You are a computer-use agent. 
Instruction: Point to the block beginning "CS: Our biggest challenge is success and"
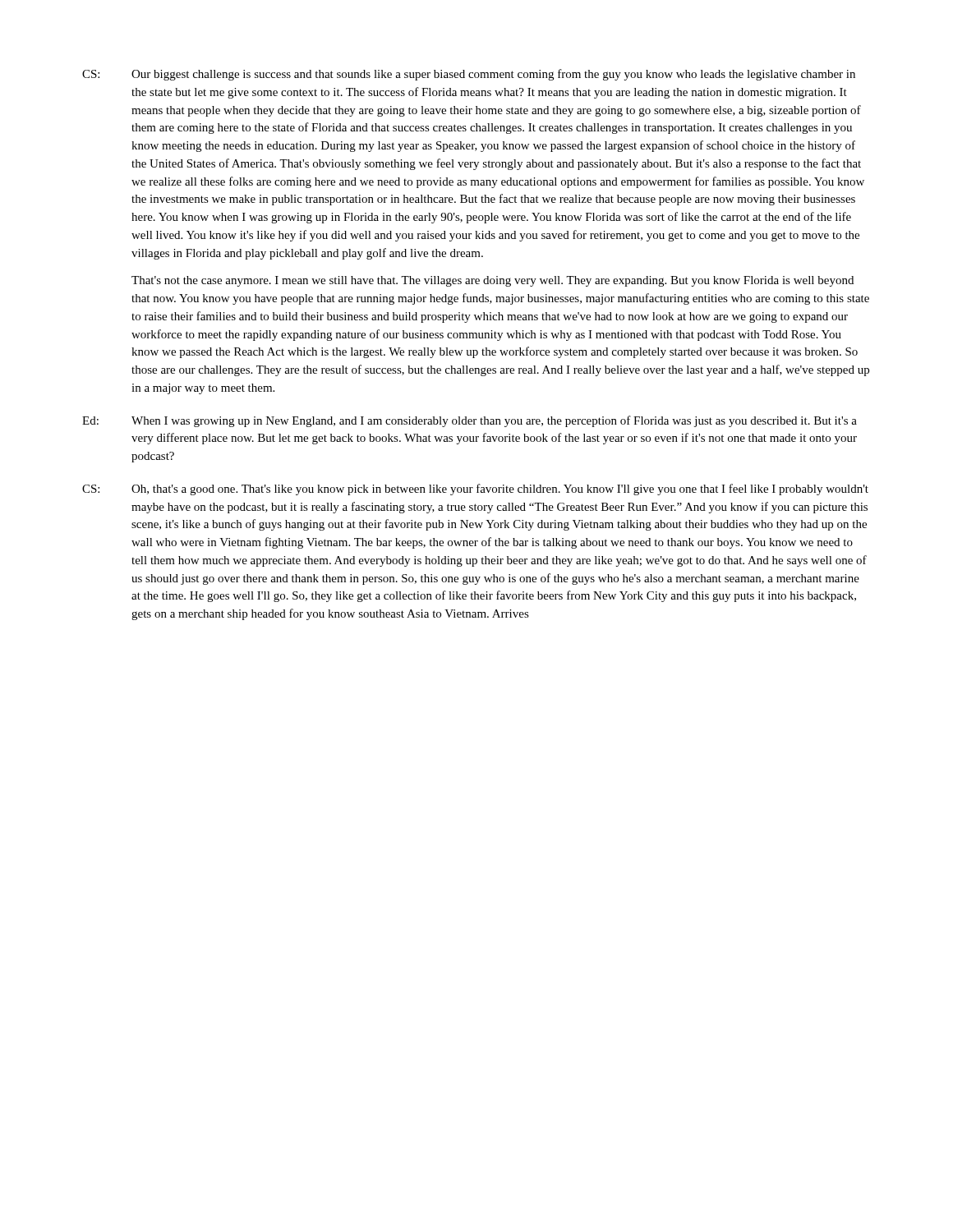coord(476,231)
